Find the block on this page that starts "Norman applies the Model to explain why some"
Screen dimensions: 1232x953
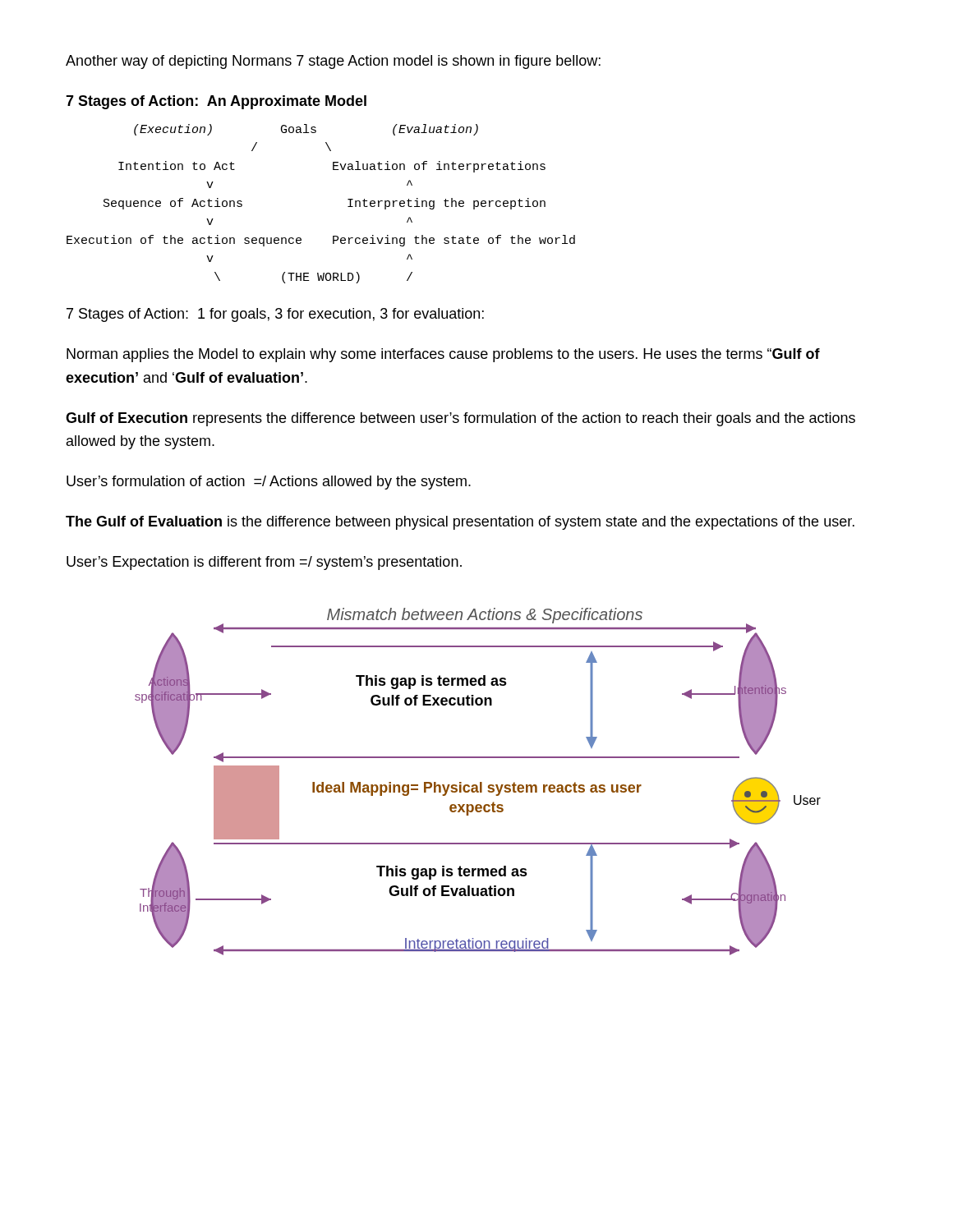(443, 366)
